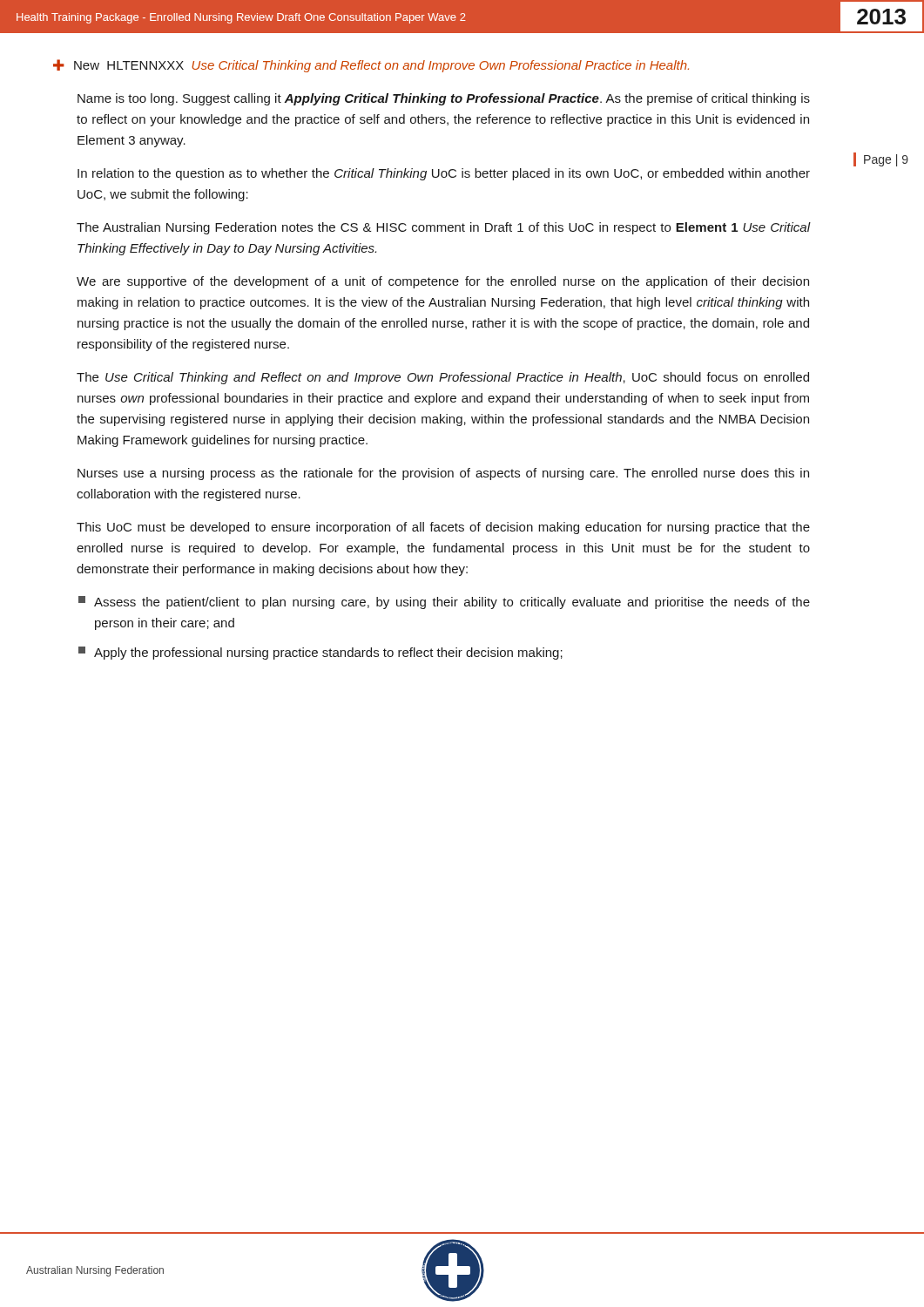Where is the passage that starts "In relation to the"?

443,183
